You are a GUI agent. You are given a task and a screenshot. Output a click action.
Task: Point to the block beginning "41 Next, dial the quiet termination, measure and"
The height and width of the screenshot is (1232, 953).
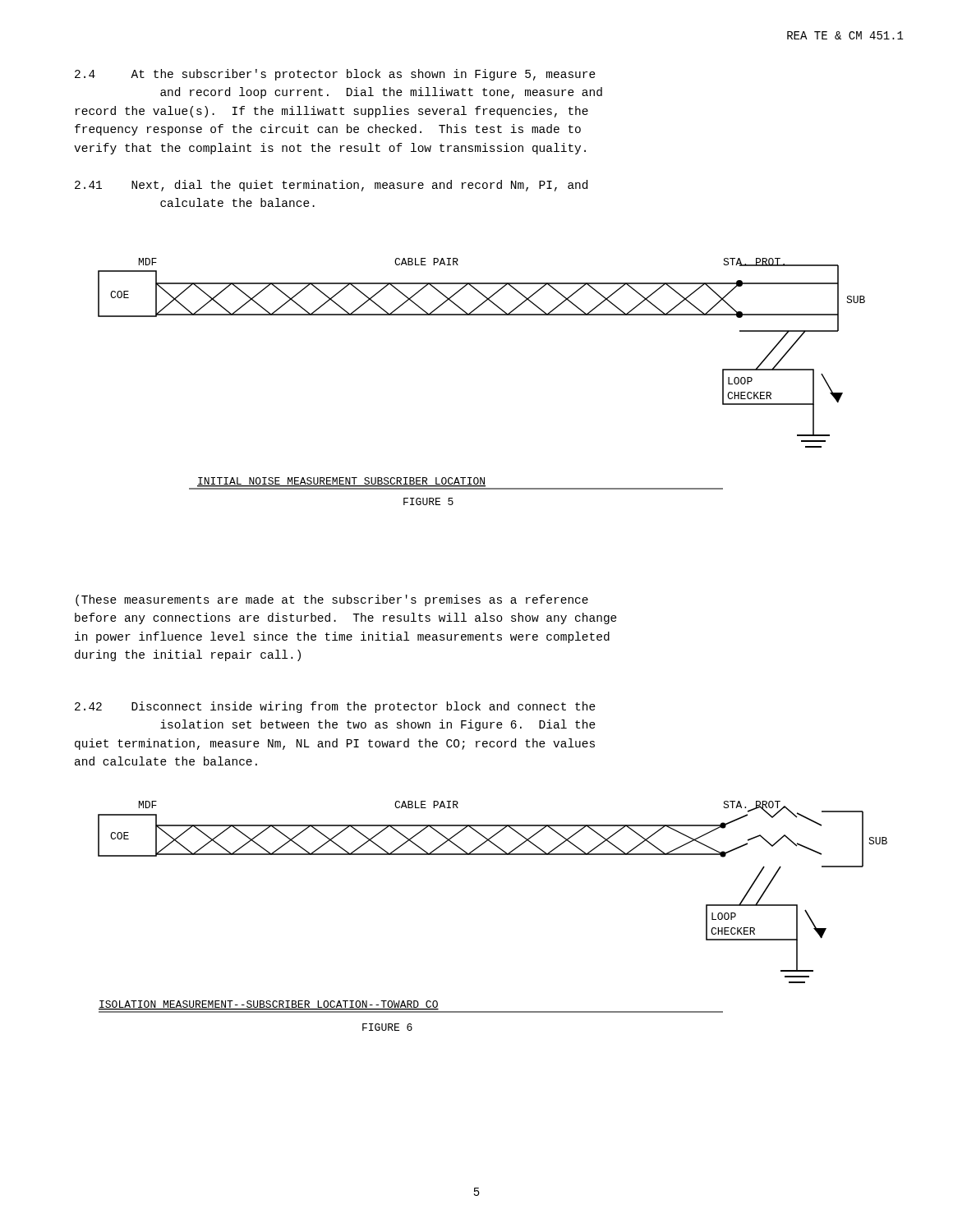[x=331, y=195]
